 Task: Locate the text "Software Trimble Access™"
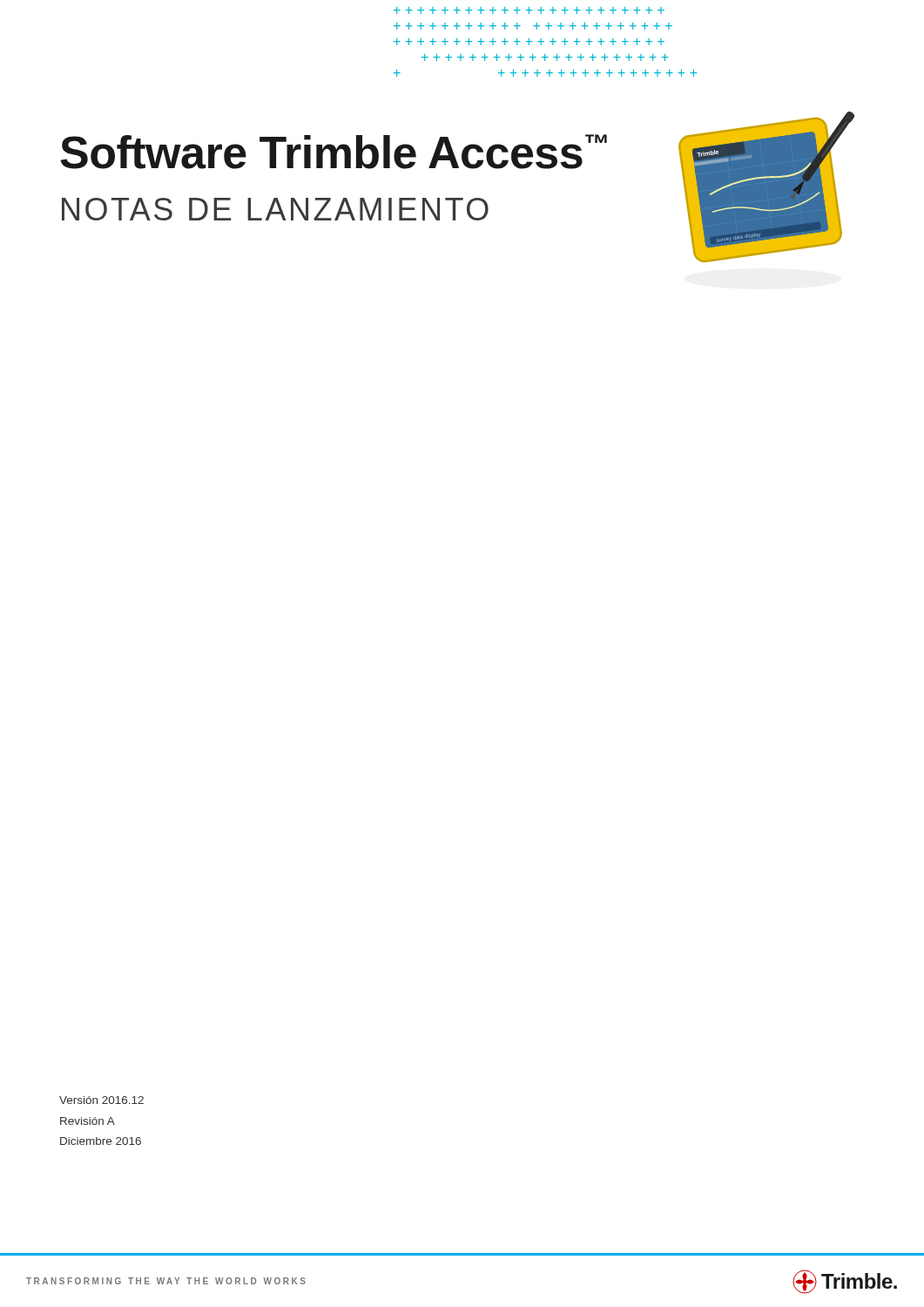pos(334,152)
